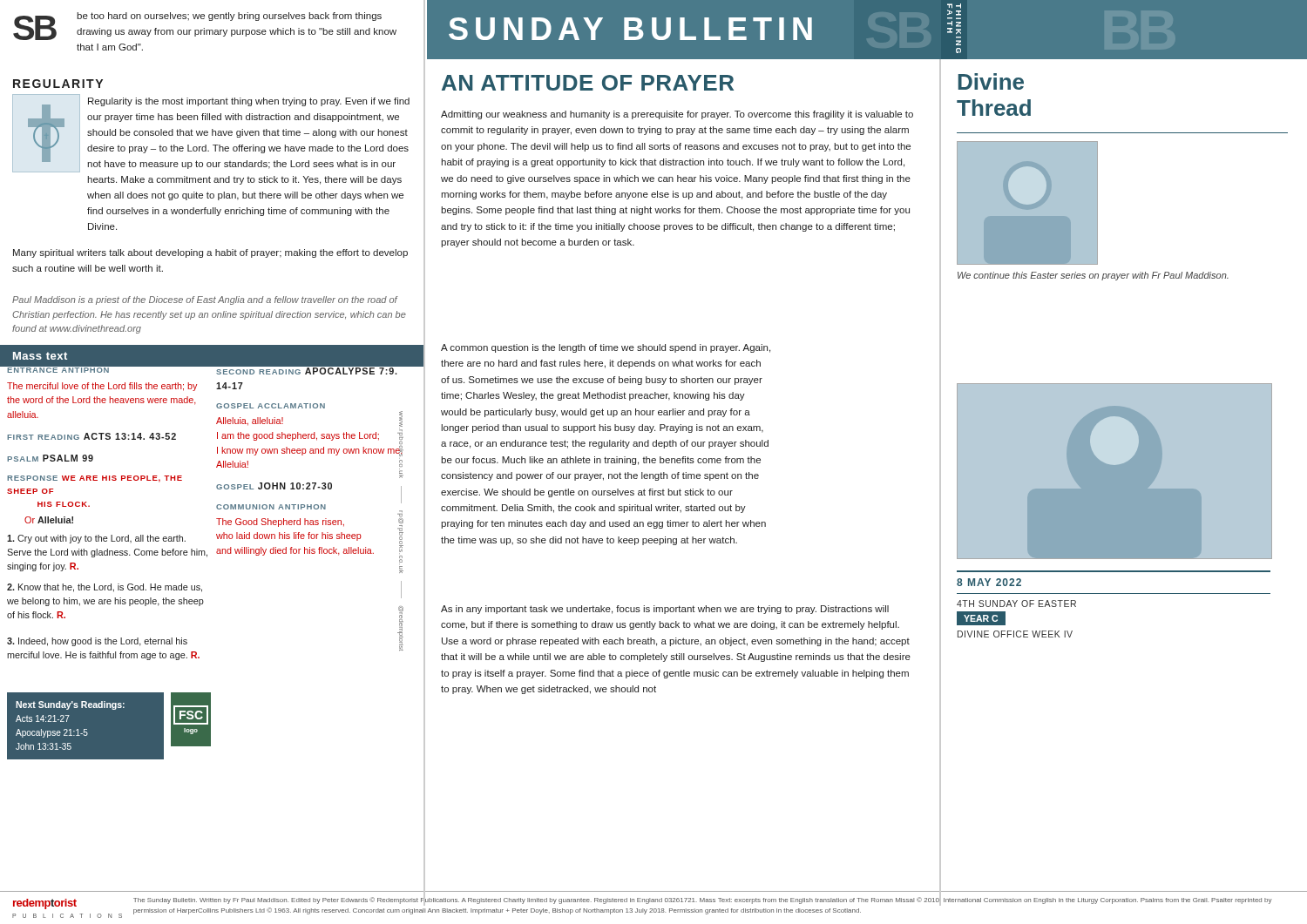Locate the region starting "Paul Maddison is a priest of"
The height and width of the screenshot is (924, 1307).
209,314
